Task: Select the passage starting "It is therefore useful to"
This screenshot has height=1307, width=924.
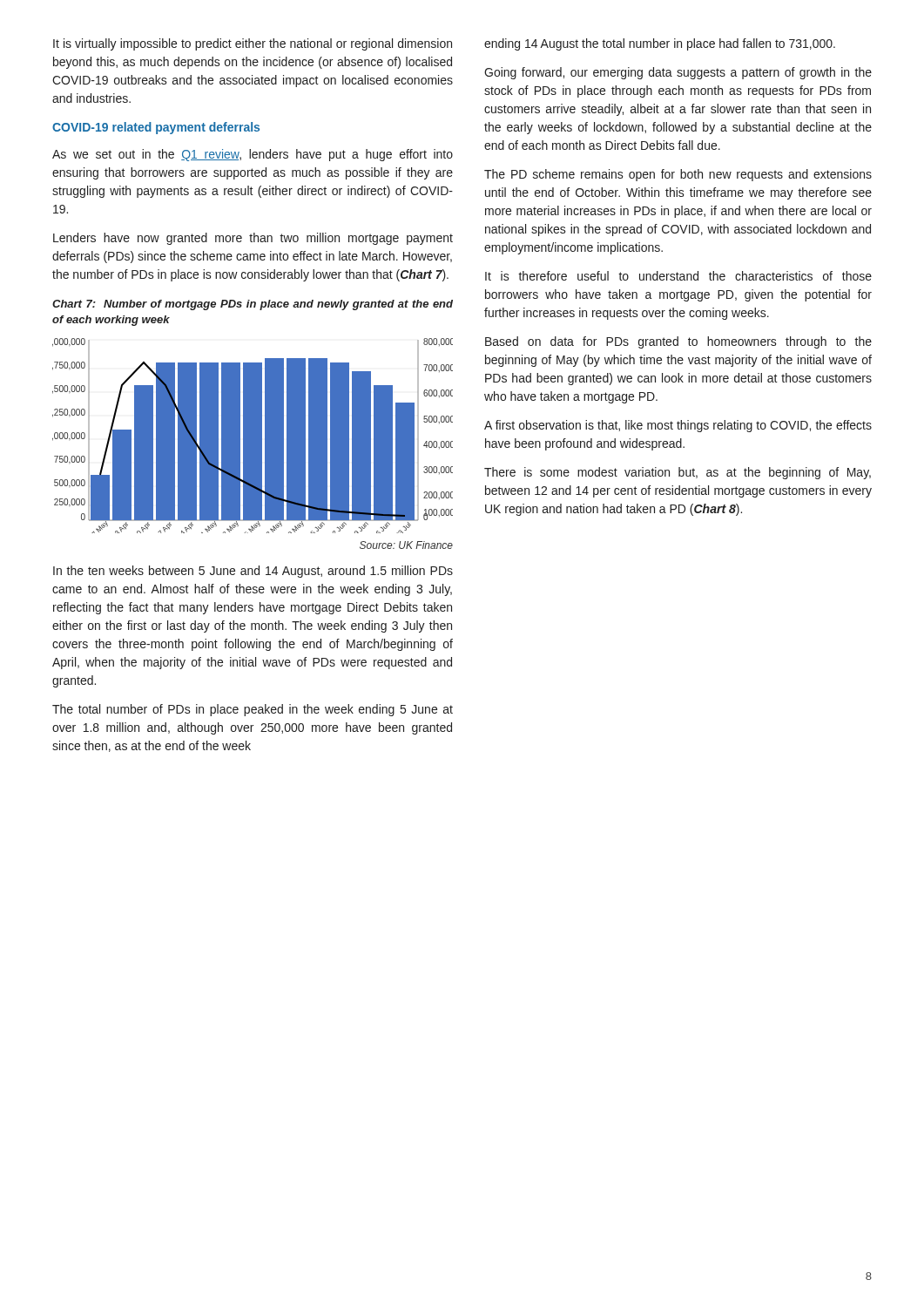Action: pyautogui.click(x=678, y=295)
